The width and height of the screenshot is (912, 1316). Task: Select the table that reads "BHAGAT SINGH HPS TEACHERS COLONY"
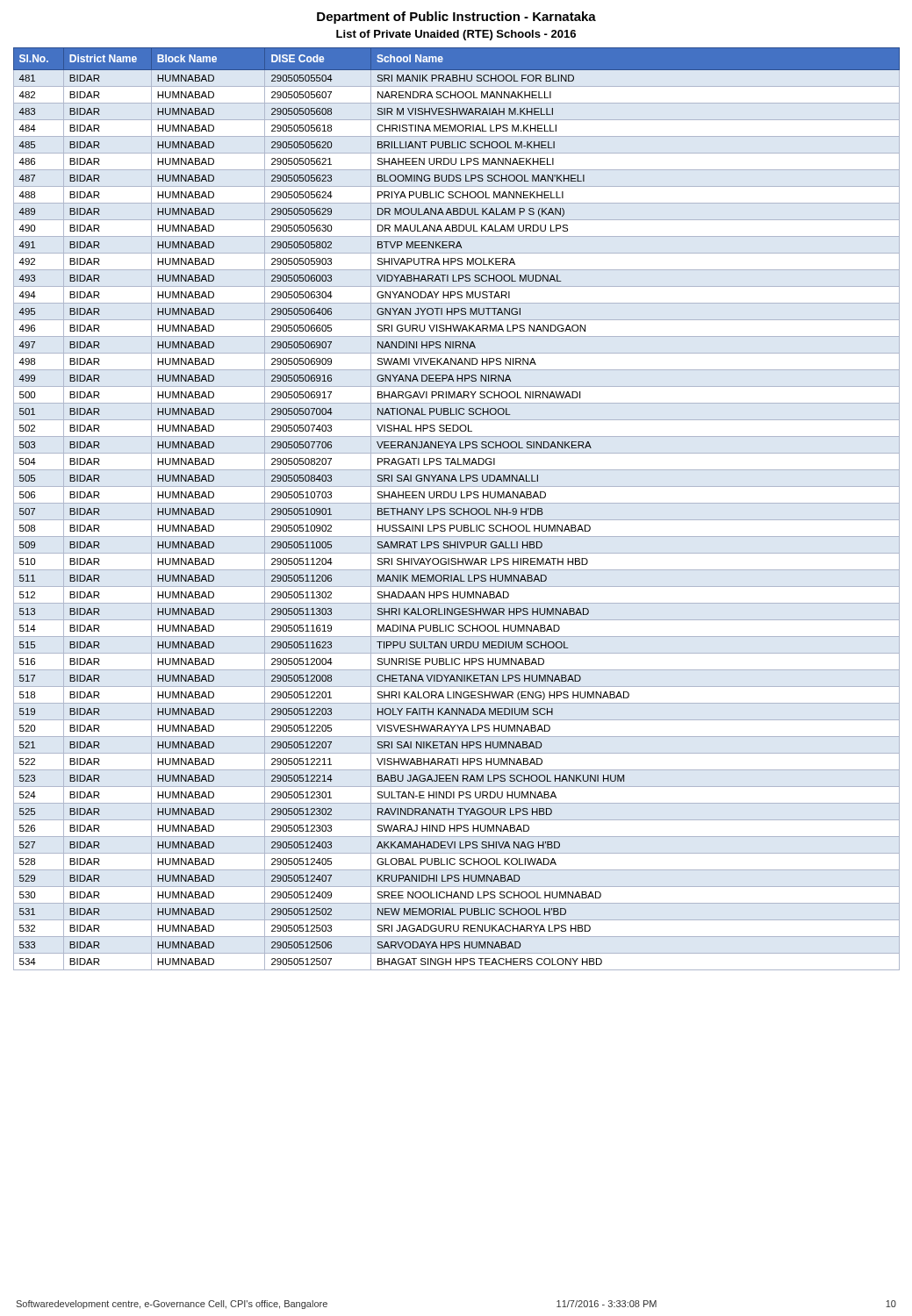tap(456, 509)
